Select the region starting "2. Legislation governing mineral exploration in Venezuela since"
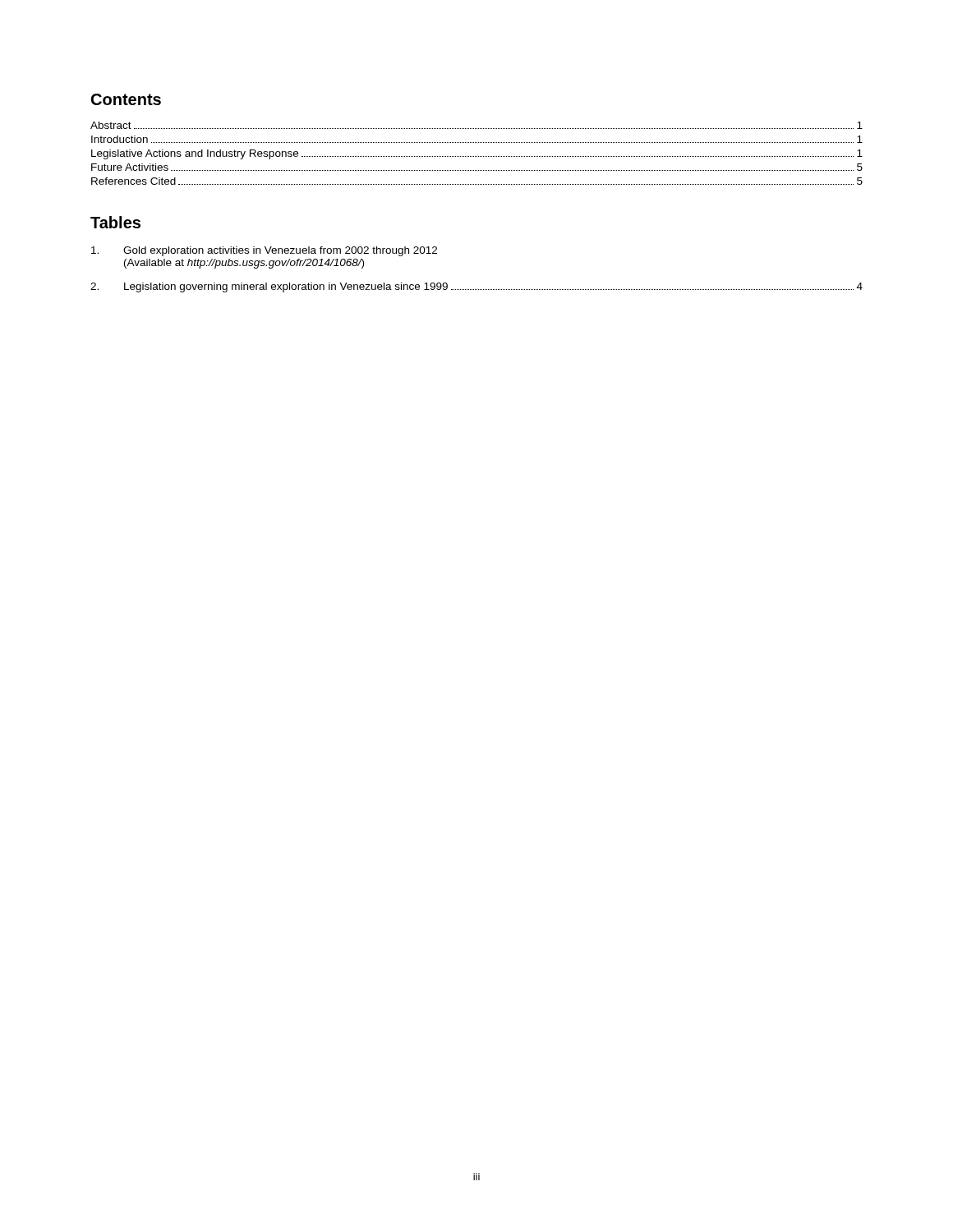The image size is (953, 1232). point(476,286)
